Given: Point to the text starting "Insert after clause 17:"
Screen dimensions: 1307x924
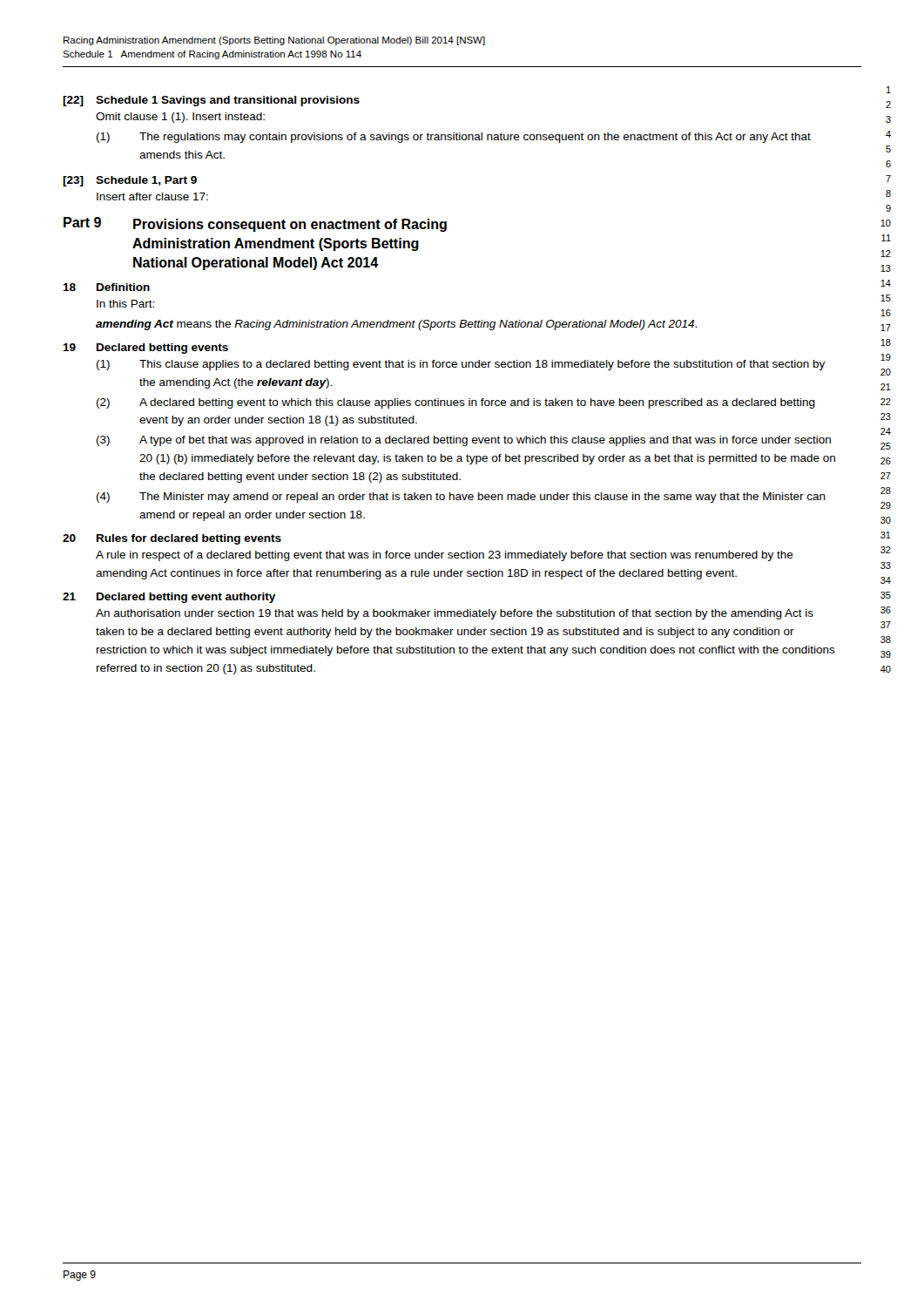Looking at the screenshot, I should (152, 196).
